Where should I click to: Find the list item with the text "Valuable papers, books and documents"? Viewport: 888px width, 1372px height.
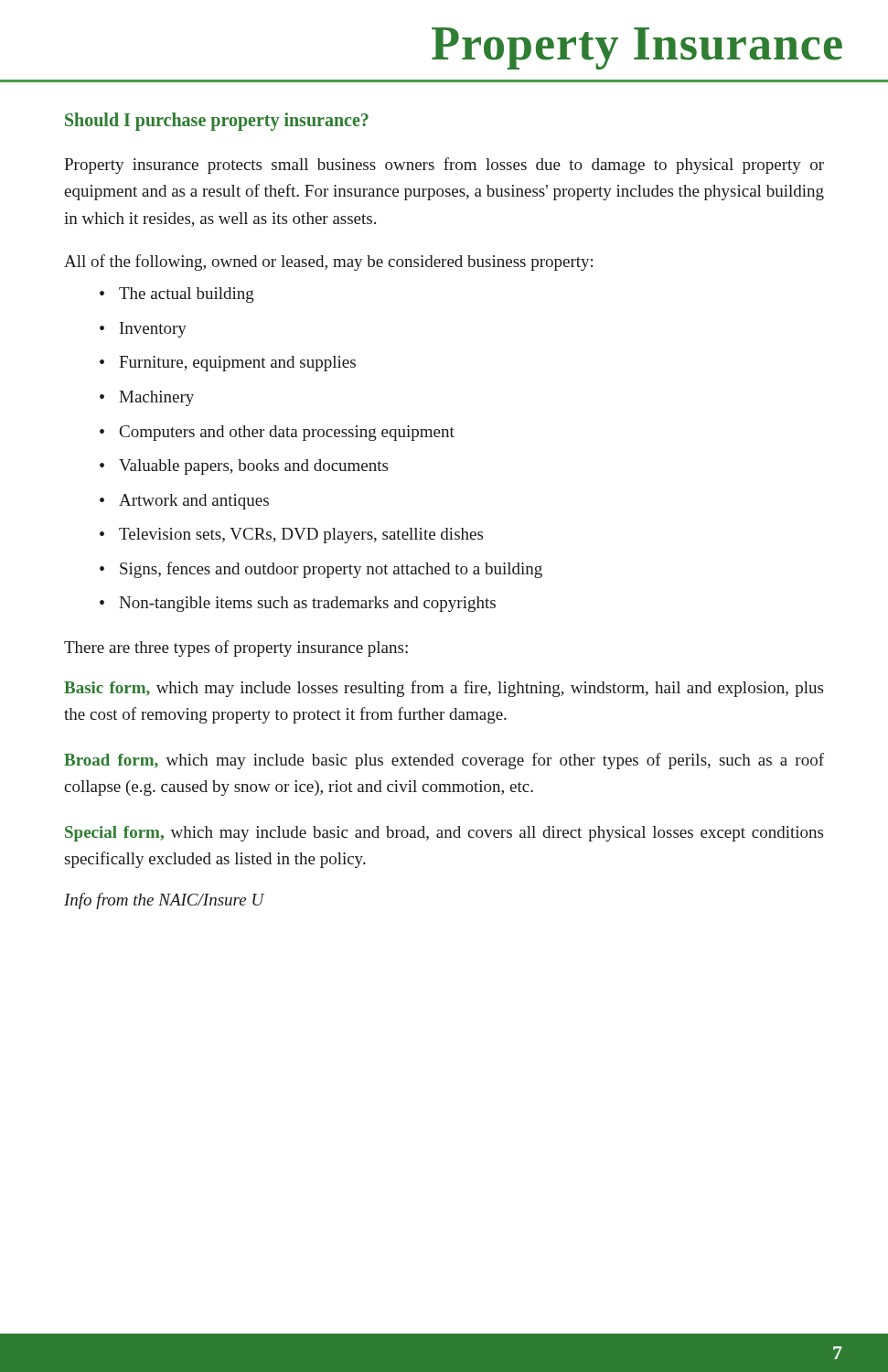tap(253, 467)
